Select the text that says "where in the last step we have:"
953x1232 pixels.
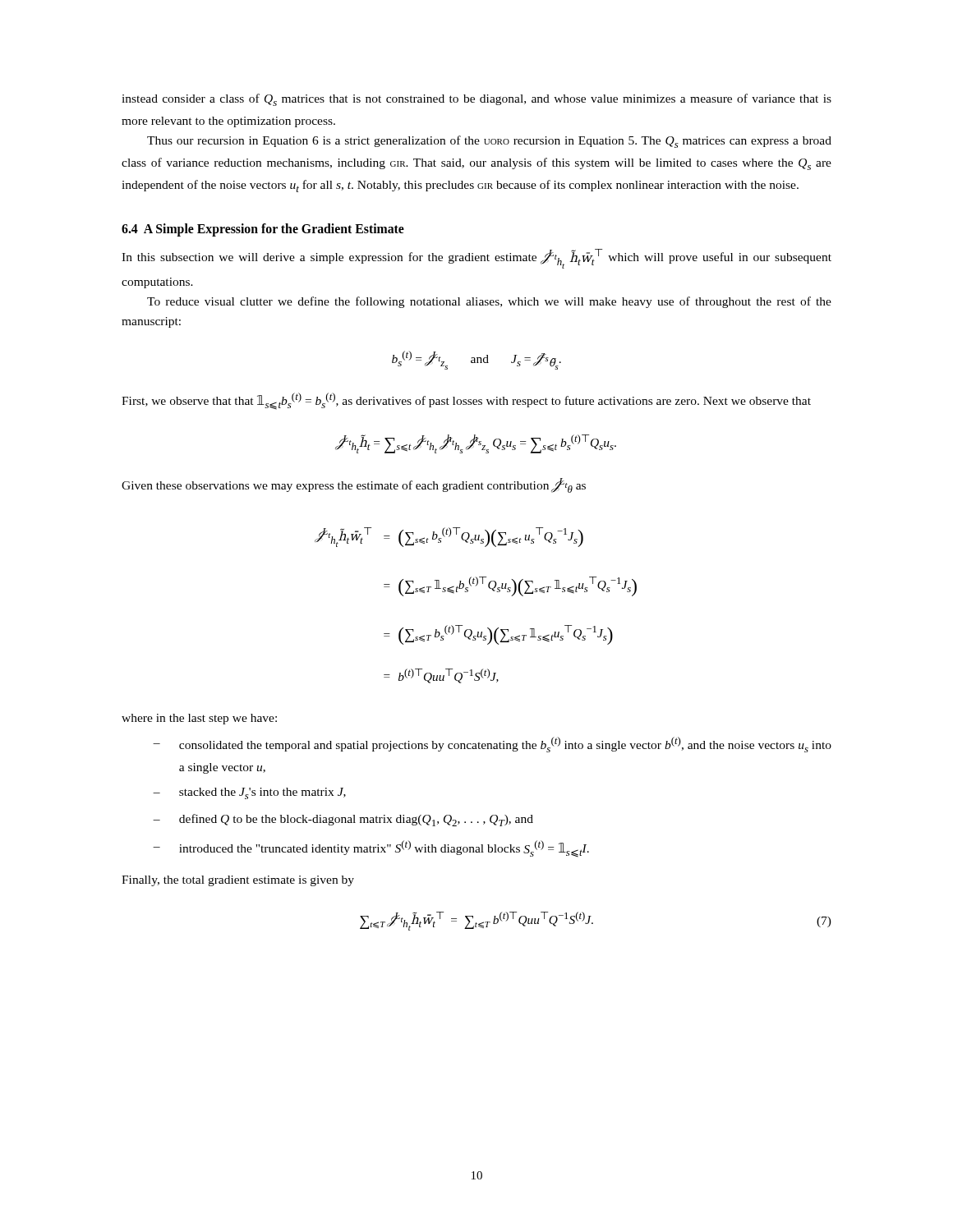coord(199,719)
